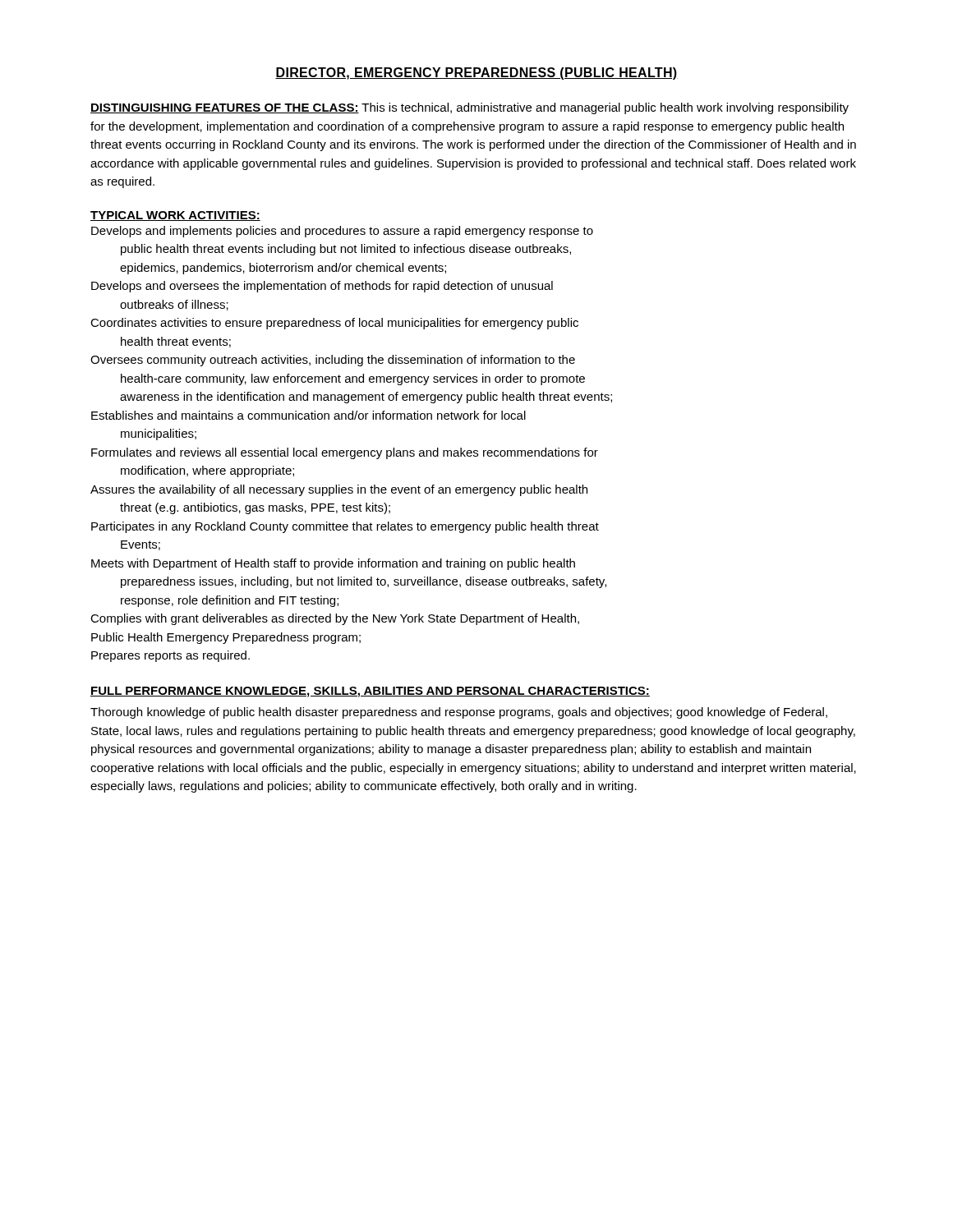Click the passage that begins "Participates in any Rockland County committee"
This screenshot has height=1232, width=953.
[476, 536]
